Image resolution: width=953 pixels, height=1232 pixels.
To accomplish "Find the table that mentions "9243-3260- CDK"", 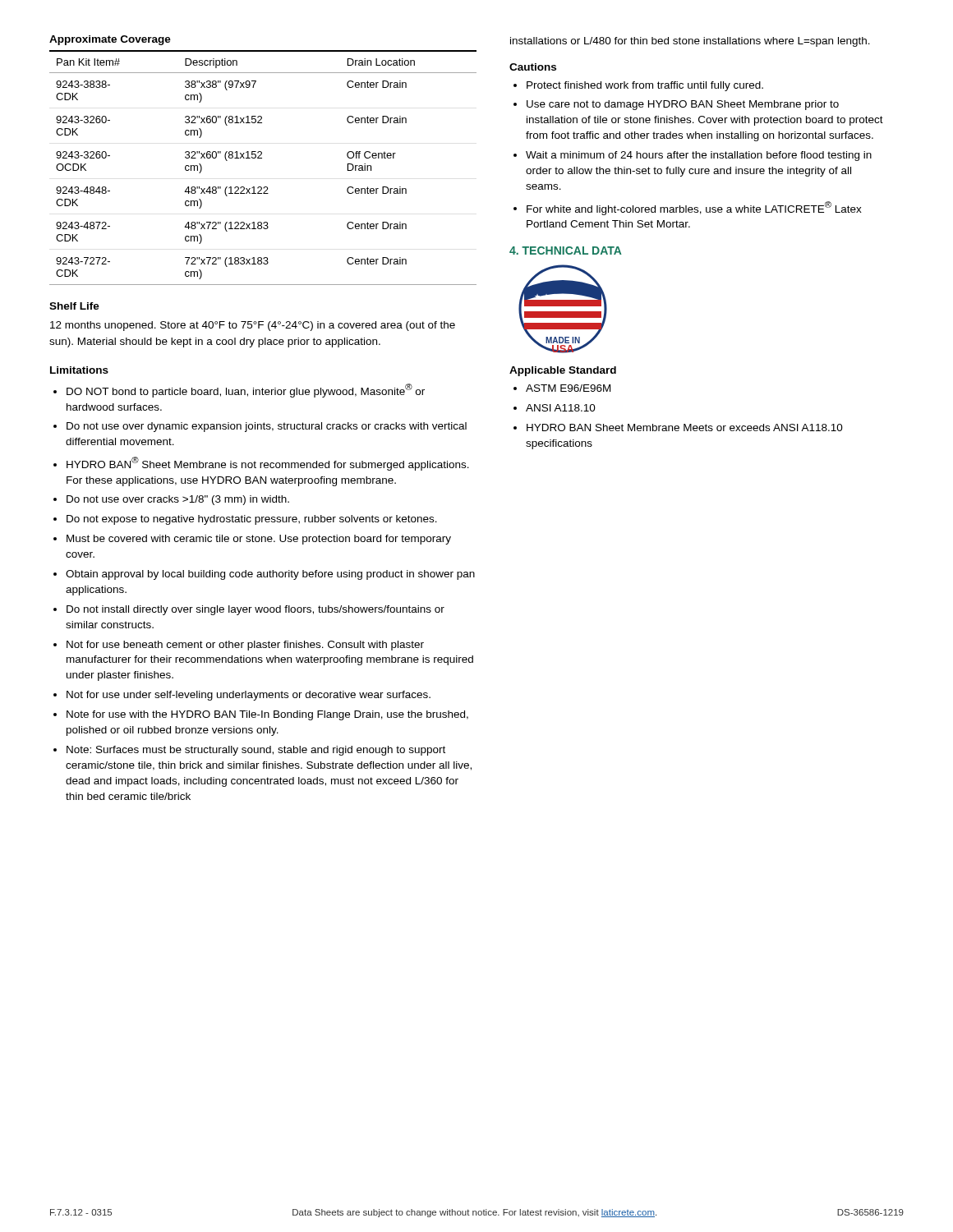I will 263,168.
